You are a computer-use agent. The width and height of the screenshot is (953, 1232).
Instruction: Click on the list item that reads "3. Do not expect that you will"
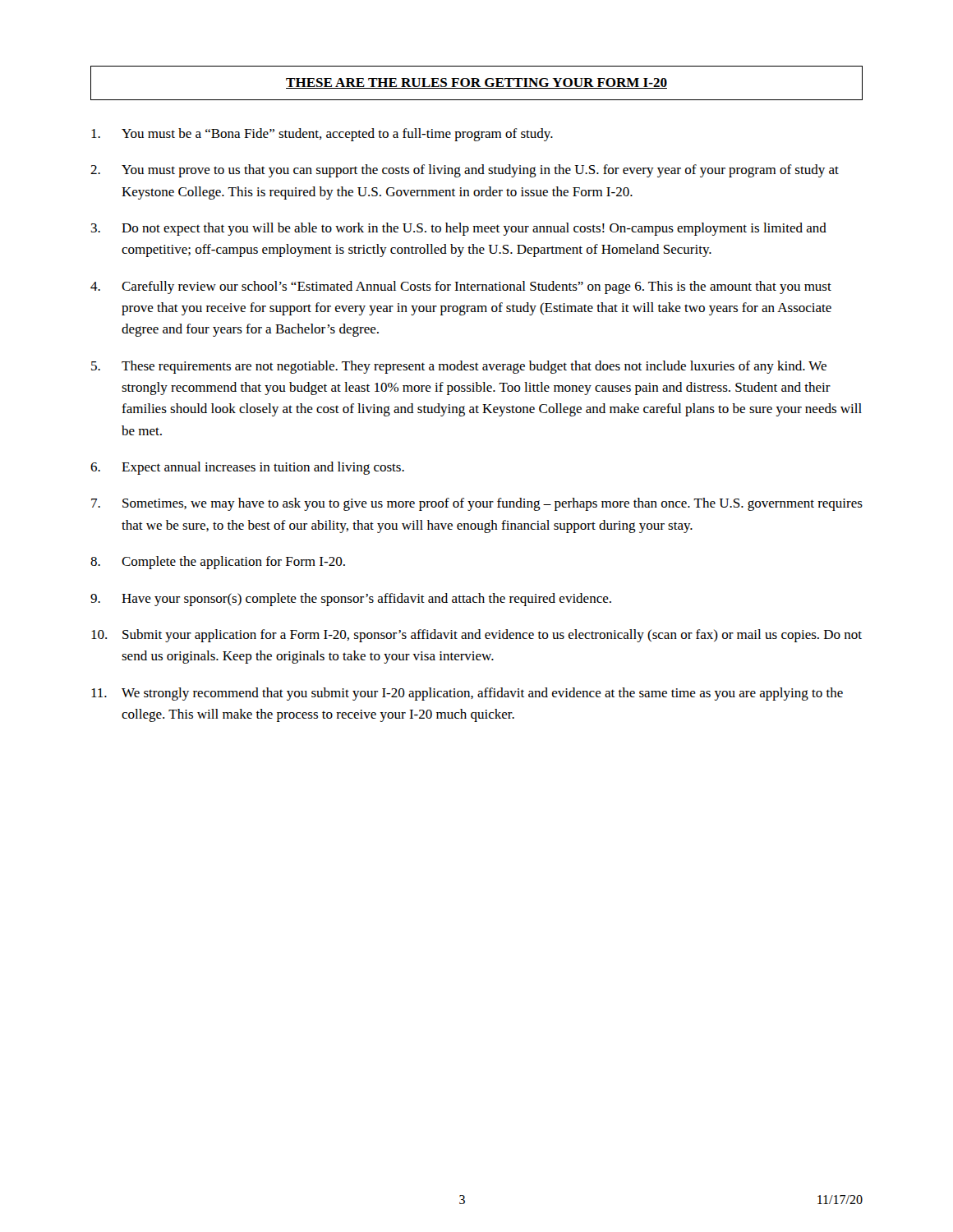point(476,239)
